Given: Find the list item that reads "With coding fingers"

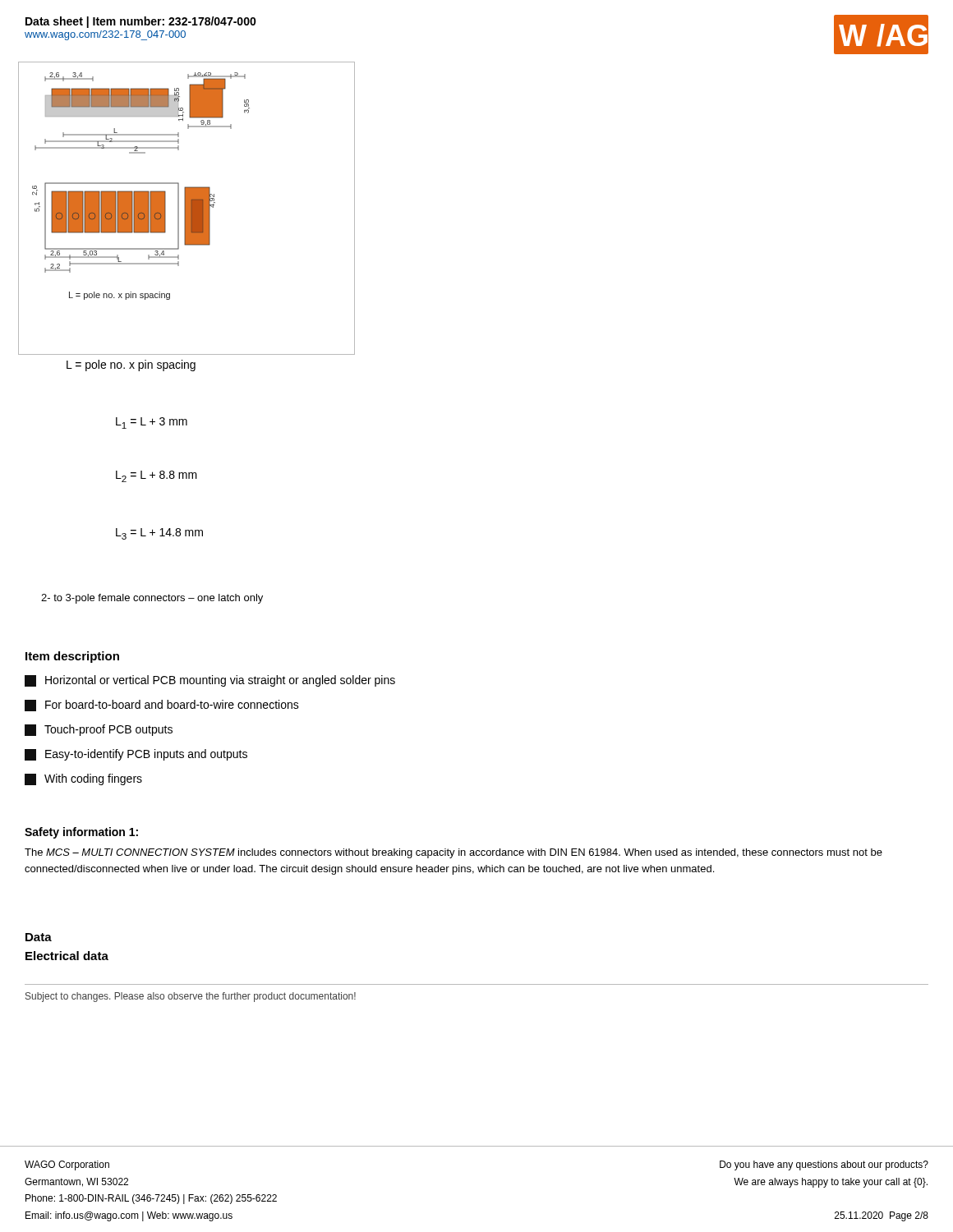Looking at the screenshot, I should click(83, 779).
